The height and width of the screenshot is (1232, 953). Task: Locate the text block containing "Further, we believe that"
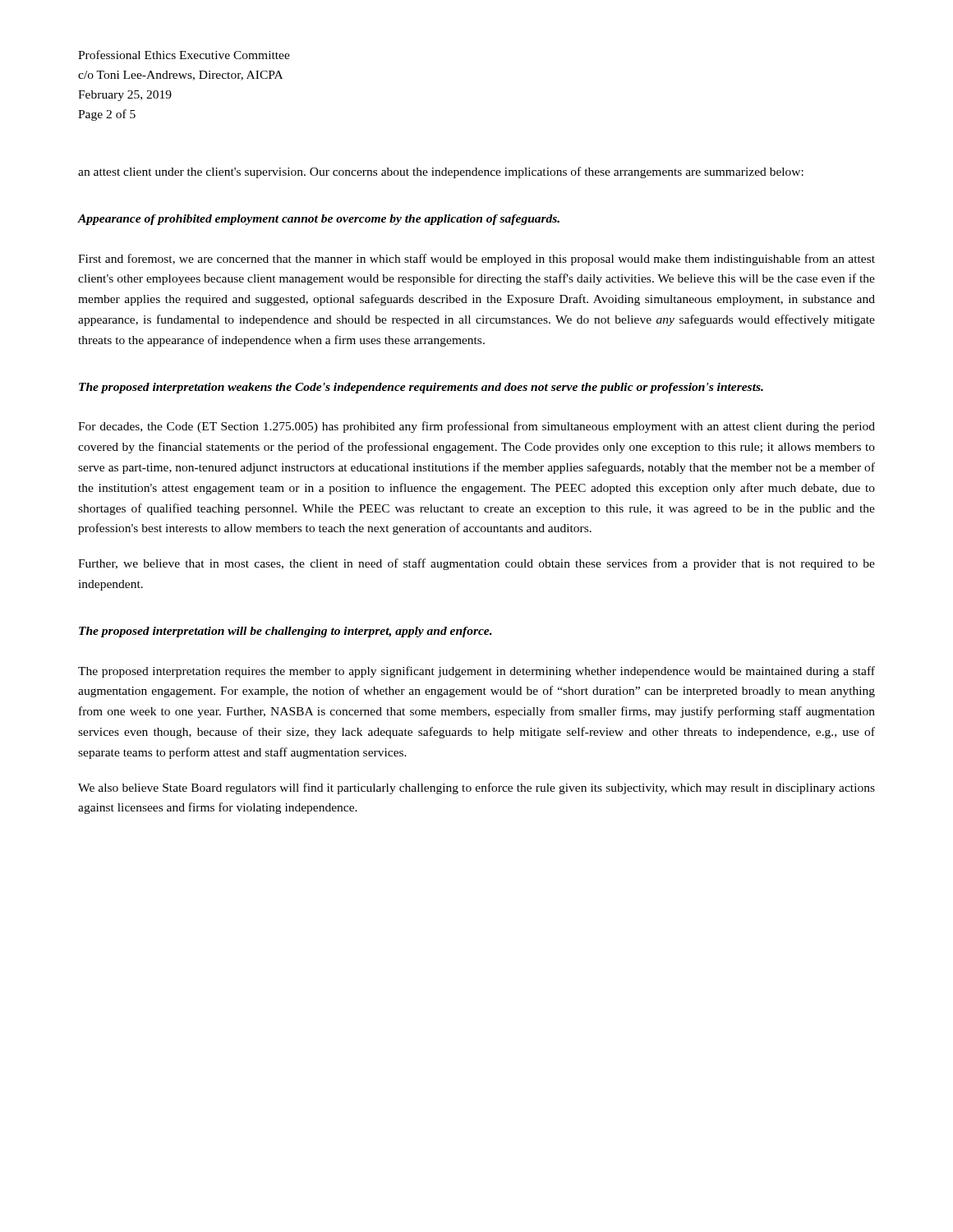(x=476, y=573)
